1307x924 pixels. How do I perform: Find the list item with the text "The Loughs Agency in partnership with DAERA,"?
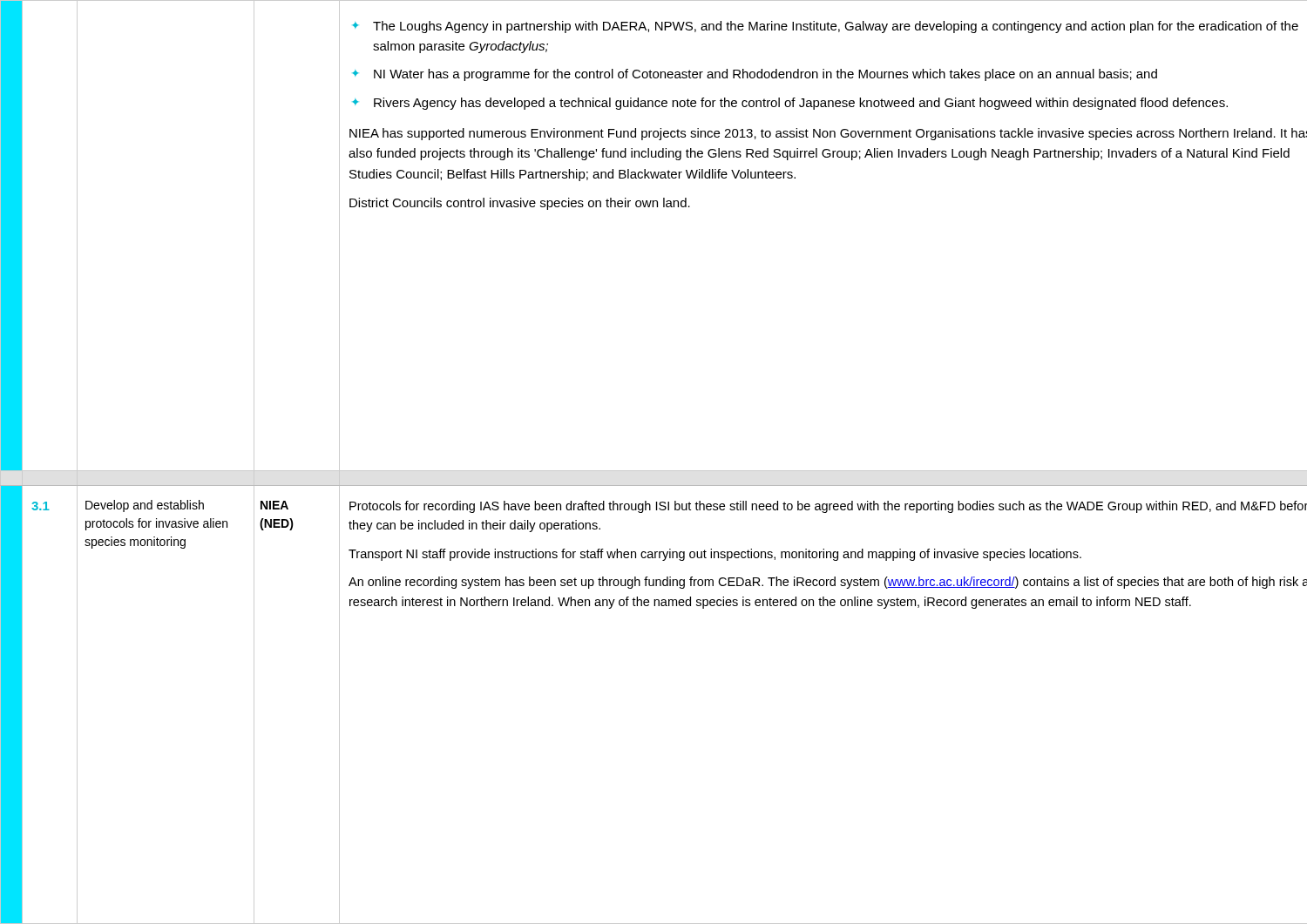coord(828,64)
